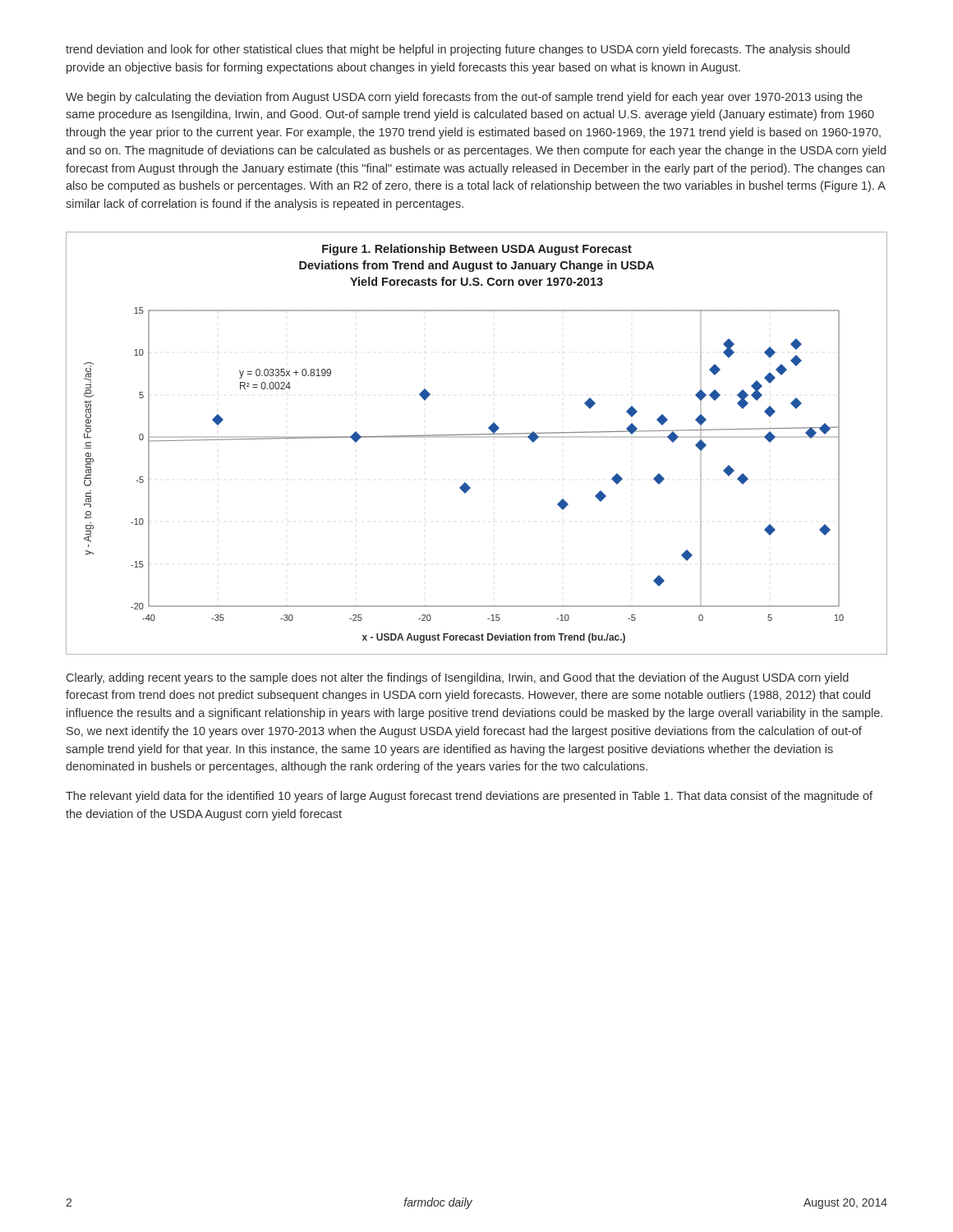The width and height of the screenshot is (953, 1232).
Task: Find the scatter plot
Action: (476, 443)
